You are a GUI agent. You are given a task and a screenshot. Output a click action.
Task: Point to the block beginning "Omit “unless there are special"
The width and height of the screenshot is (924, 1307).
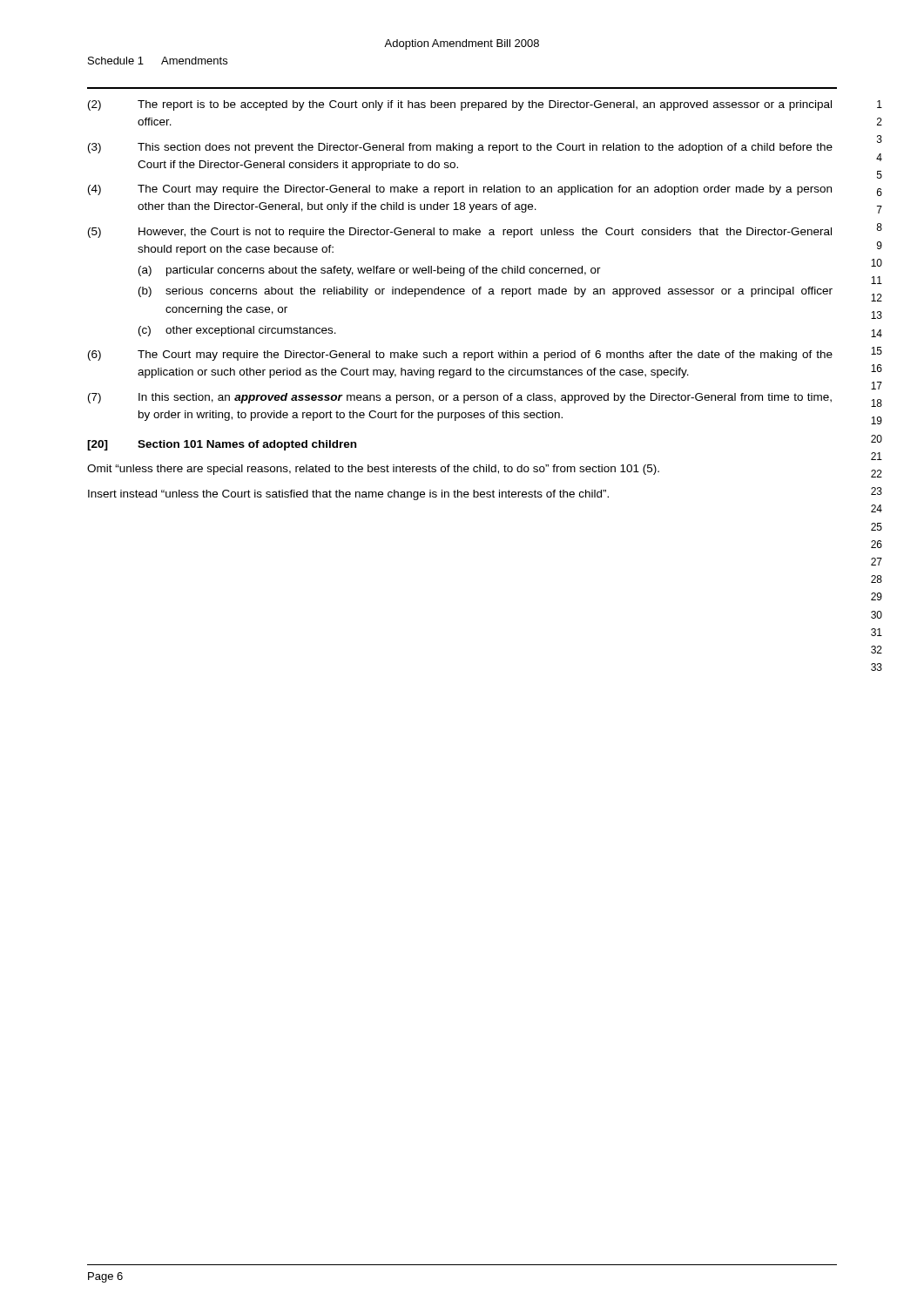point(374,469)
